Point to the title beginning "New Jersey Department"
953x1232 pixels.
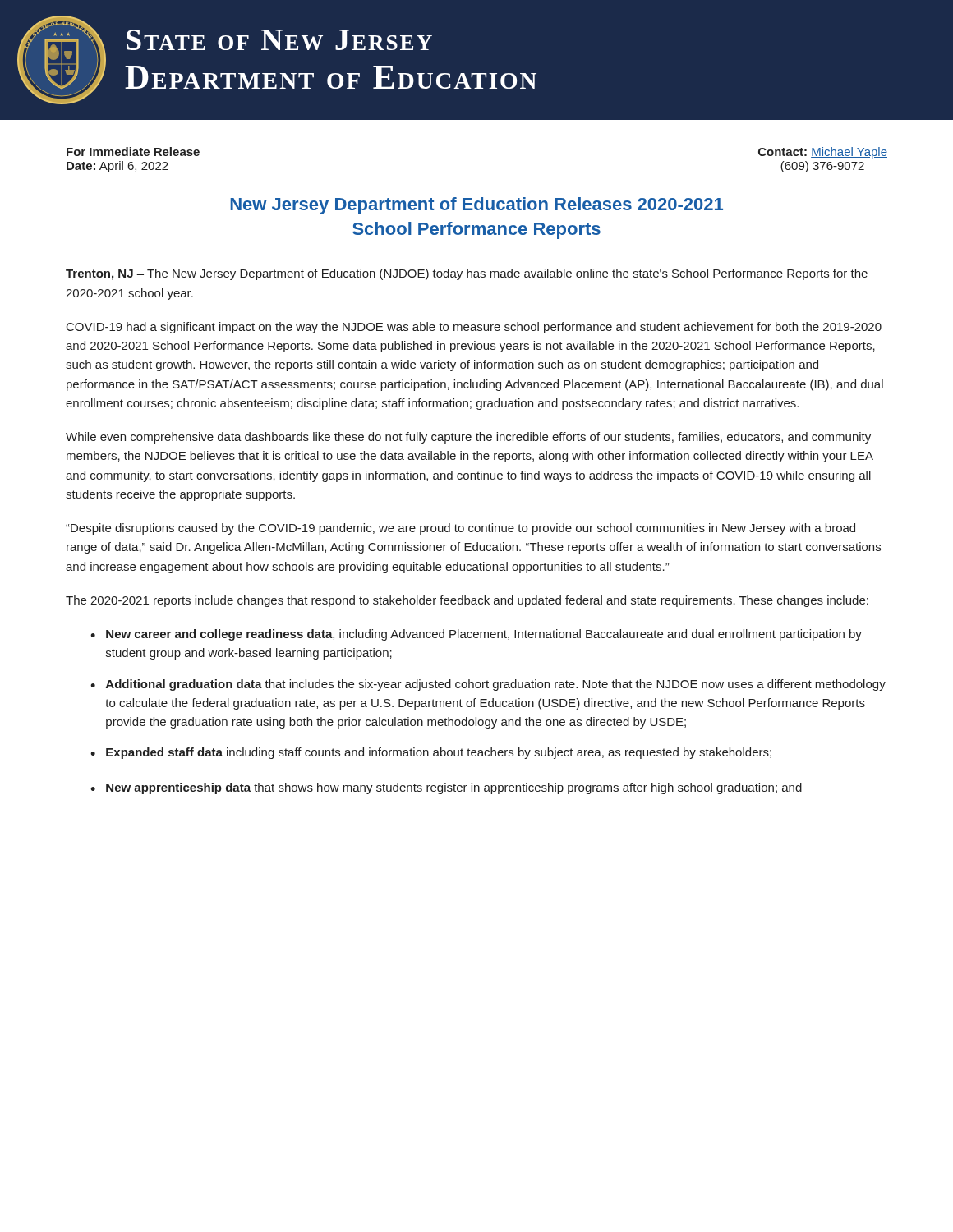click(x=476, y=216)
